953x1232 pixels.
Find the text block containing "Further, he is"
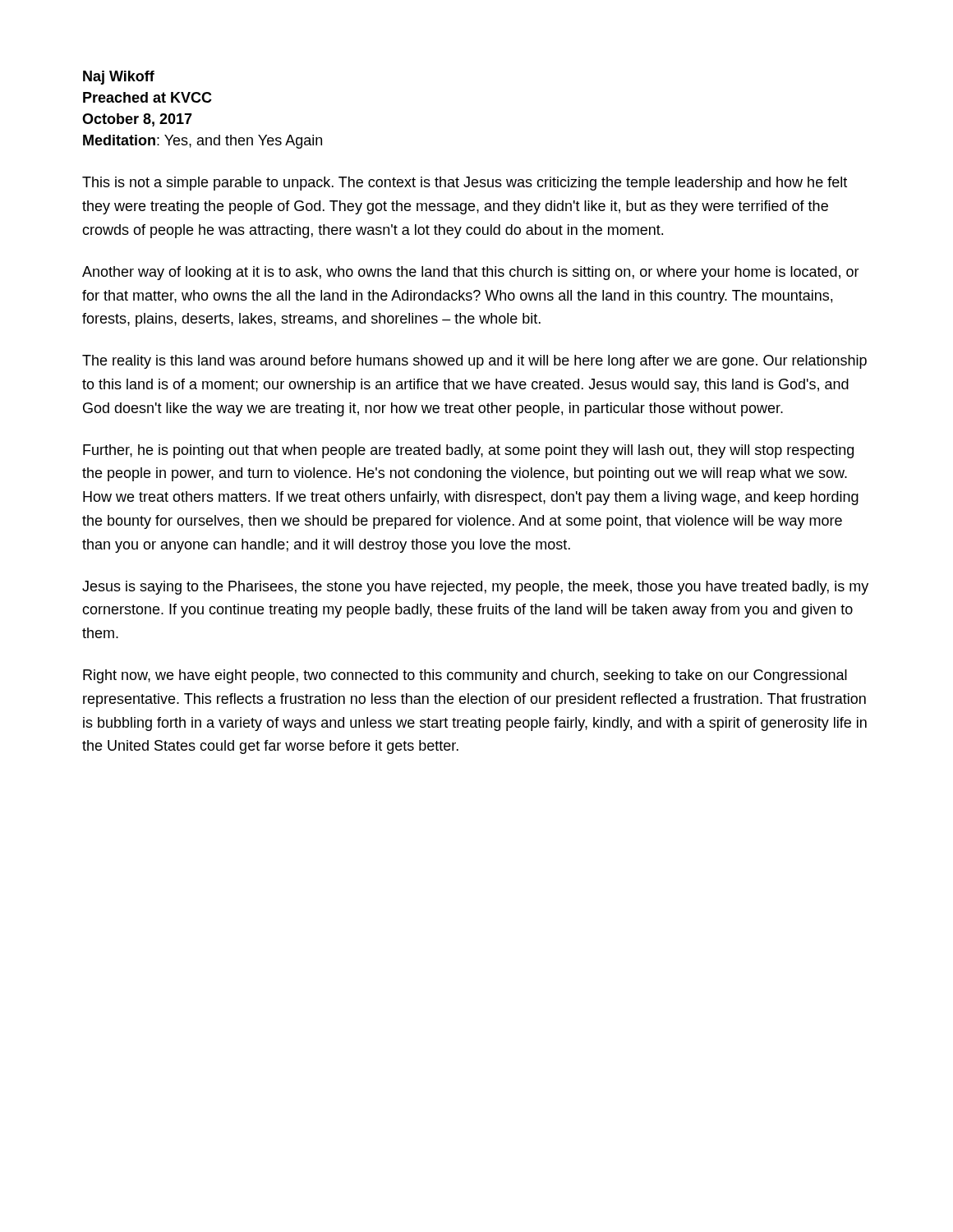[471, 497]
